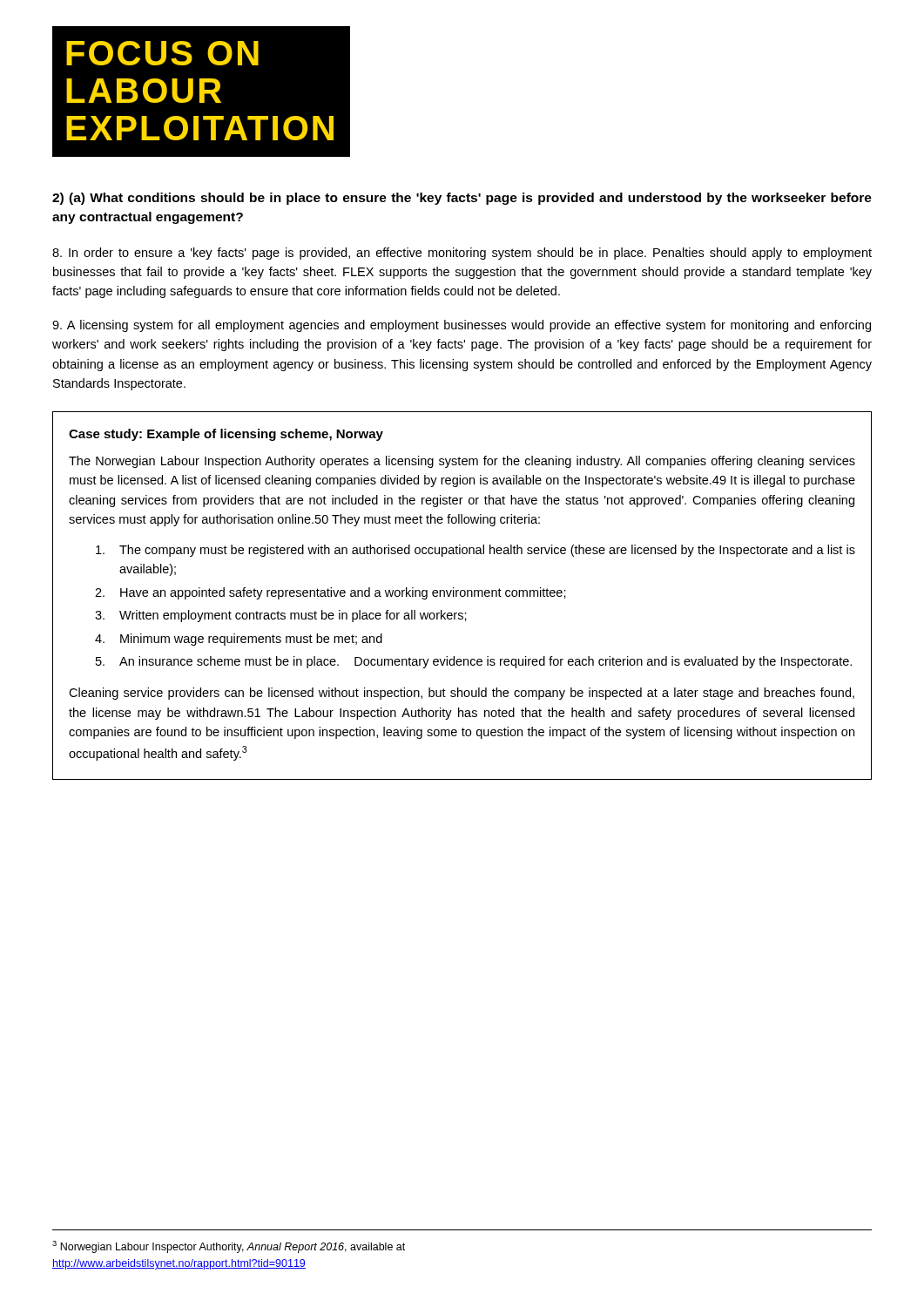Locate the text block that says "A licensing system"
924x1307 pixels.
(x=462, y=354)
